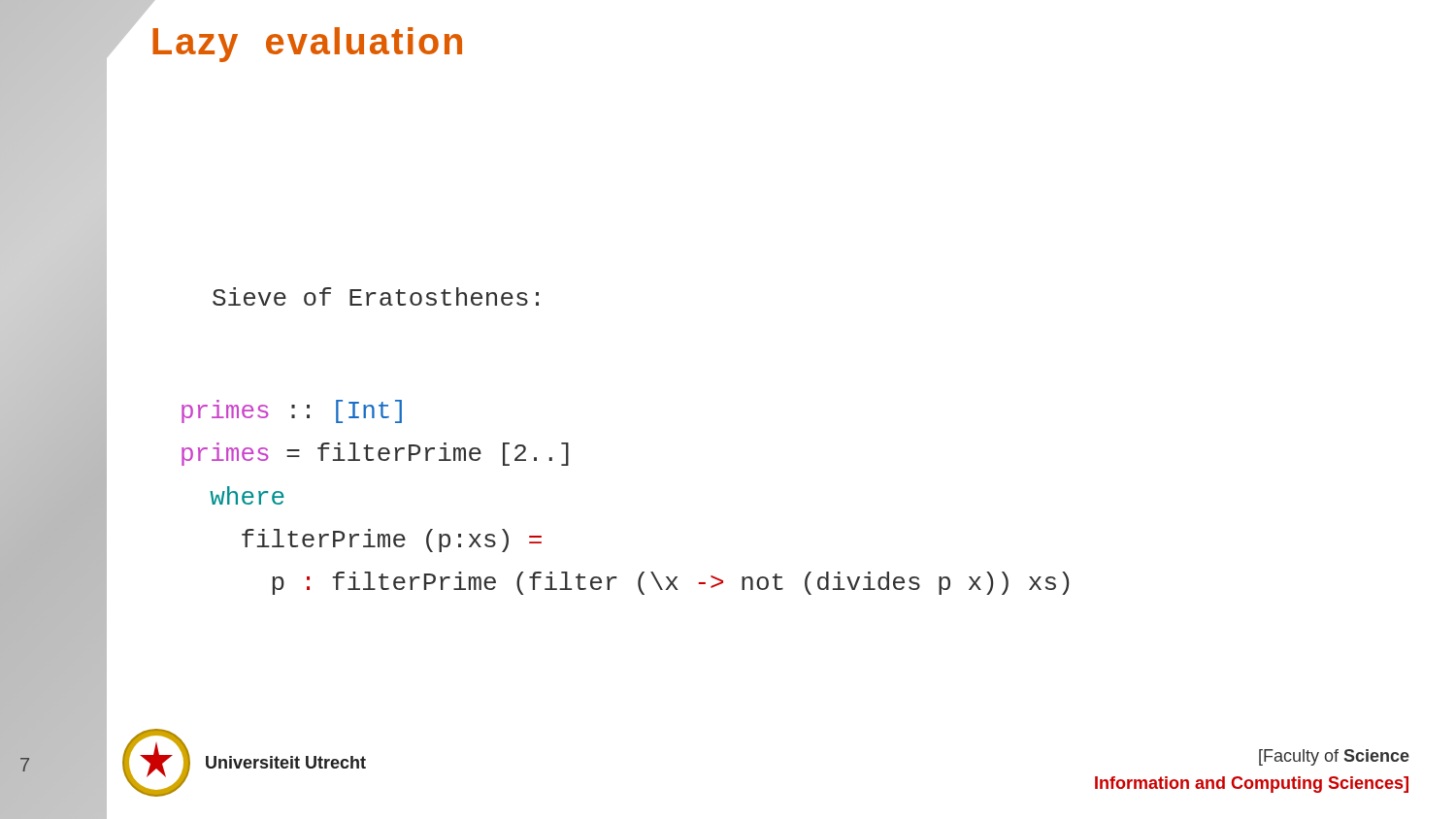Find the text block that says "primes :: [Int]"
1456x819 pixels.
[x=292, y=411]
